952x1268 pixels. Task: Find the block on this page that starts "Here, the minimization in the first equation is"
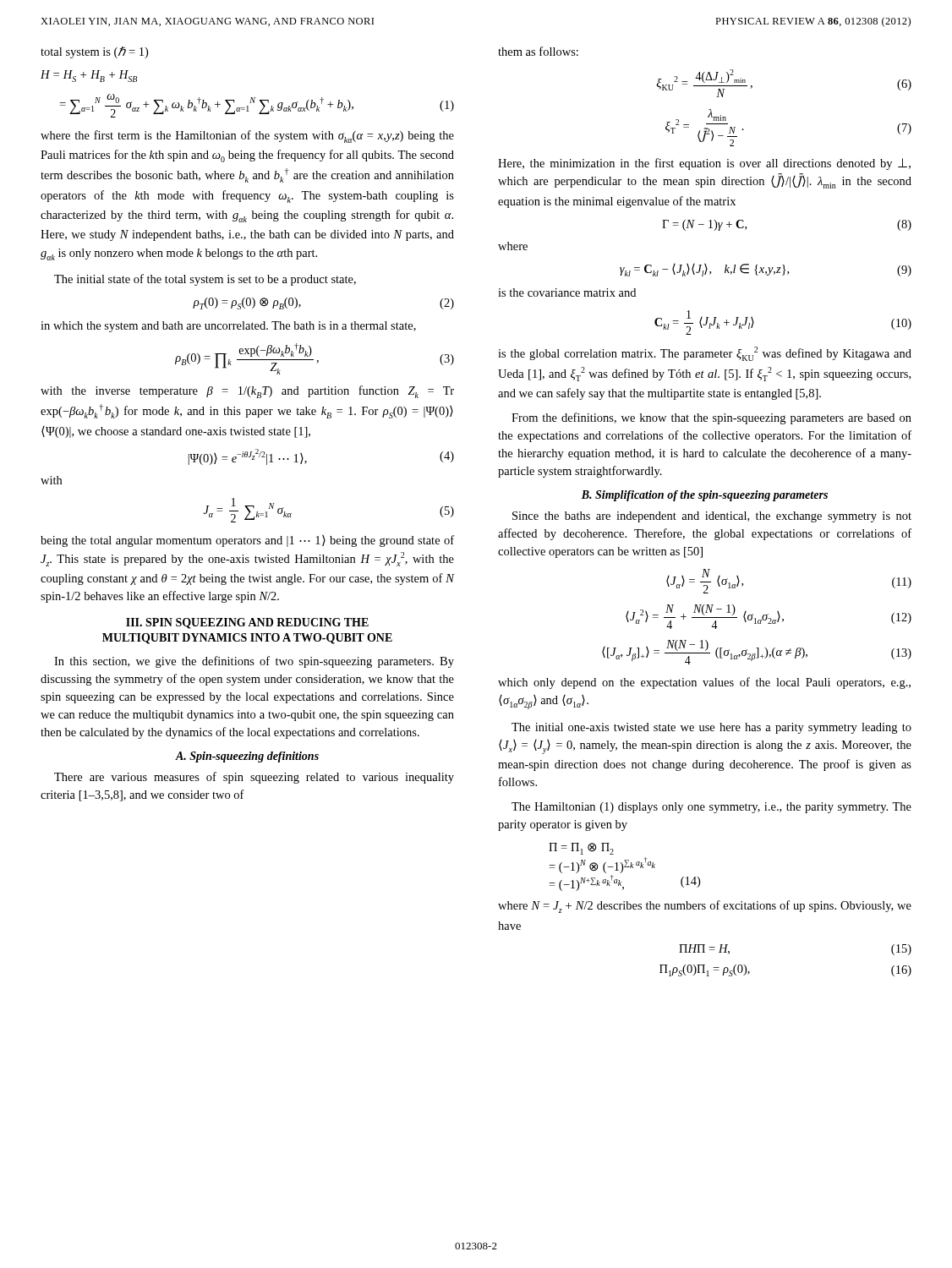(x=705, y=183)
